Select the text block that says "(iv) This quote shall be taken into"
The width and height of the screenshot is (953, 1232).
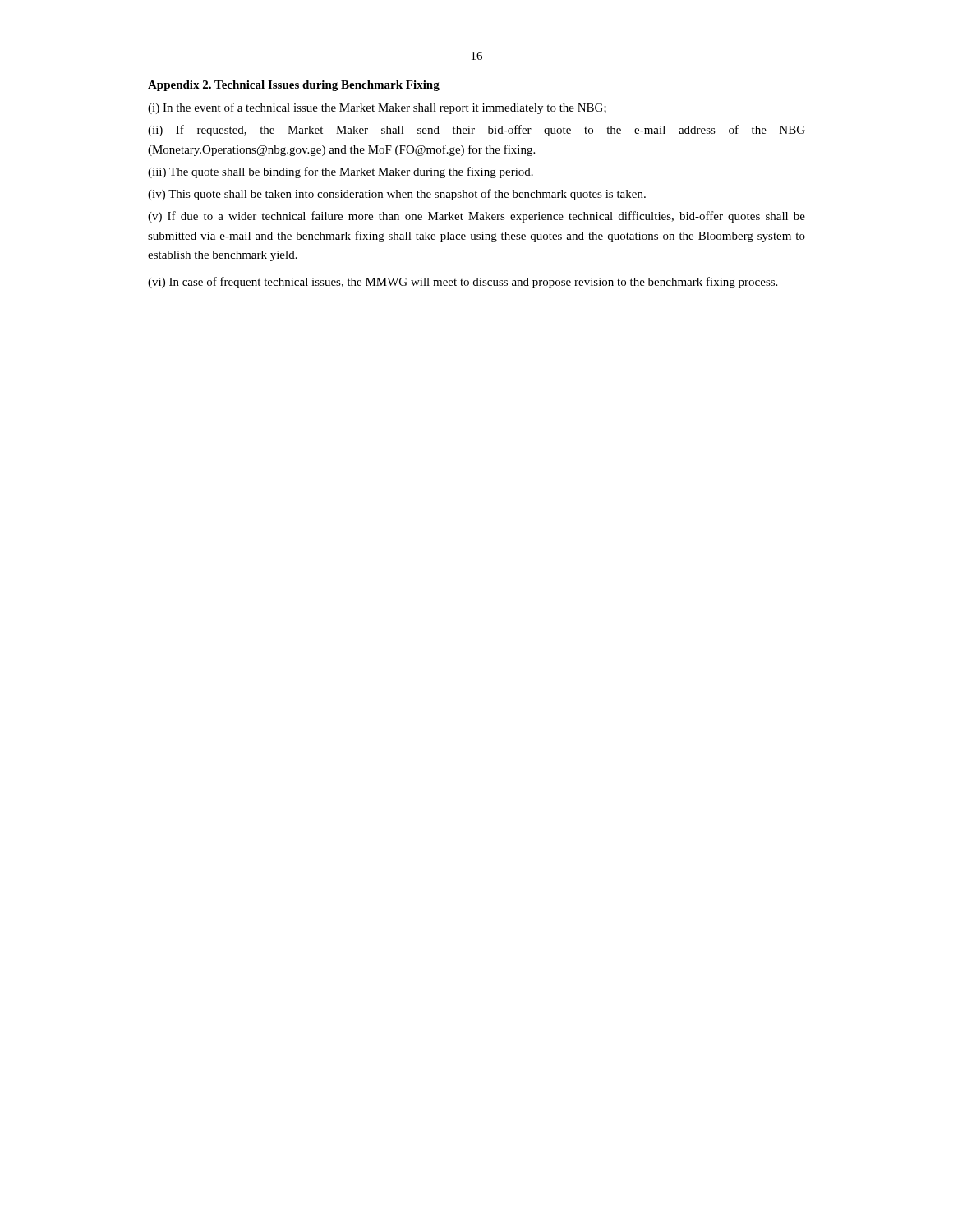[397, 194]
